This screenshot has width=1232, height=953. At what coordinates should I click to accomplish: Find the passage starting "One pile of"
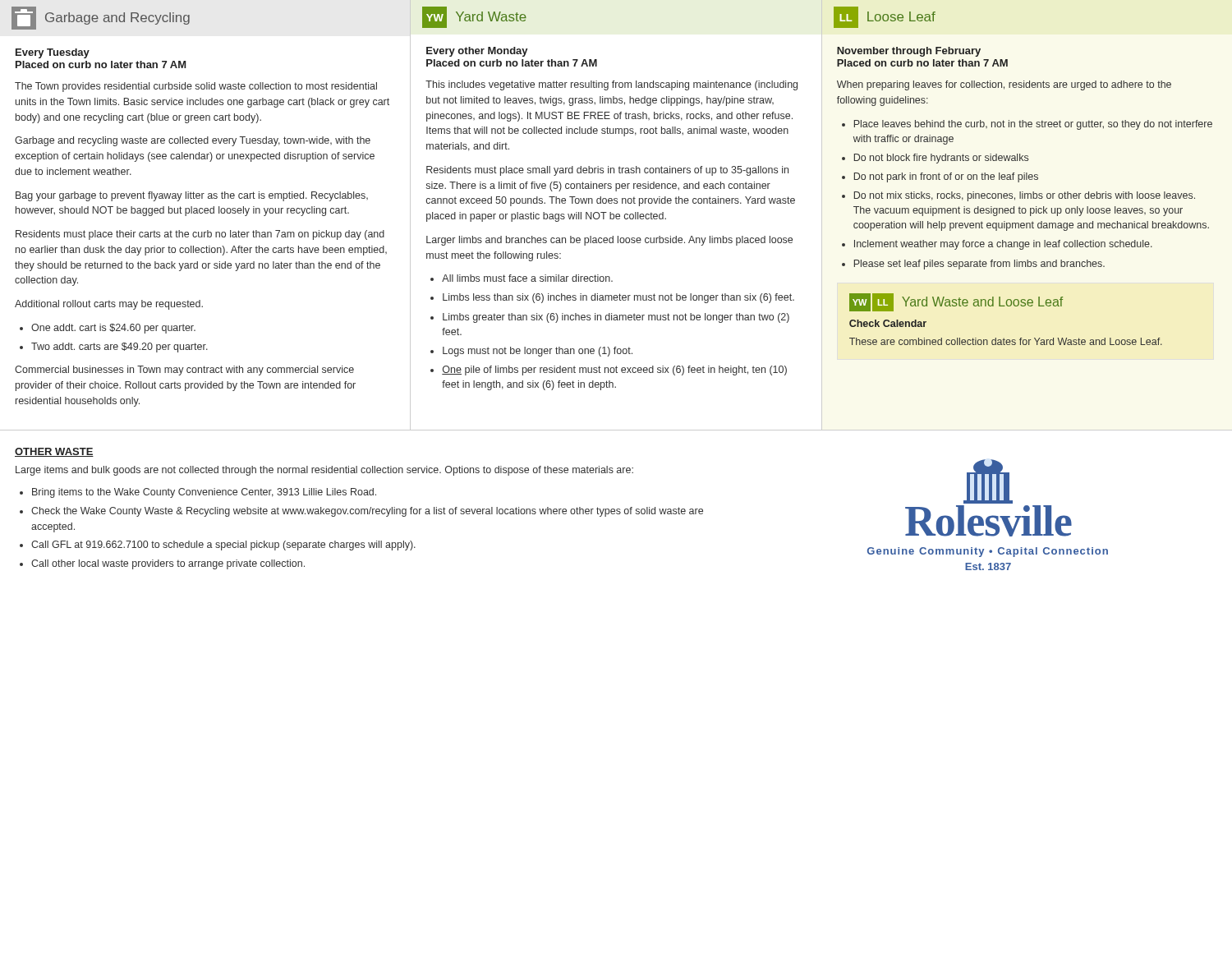coord(615,377)
